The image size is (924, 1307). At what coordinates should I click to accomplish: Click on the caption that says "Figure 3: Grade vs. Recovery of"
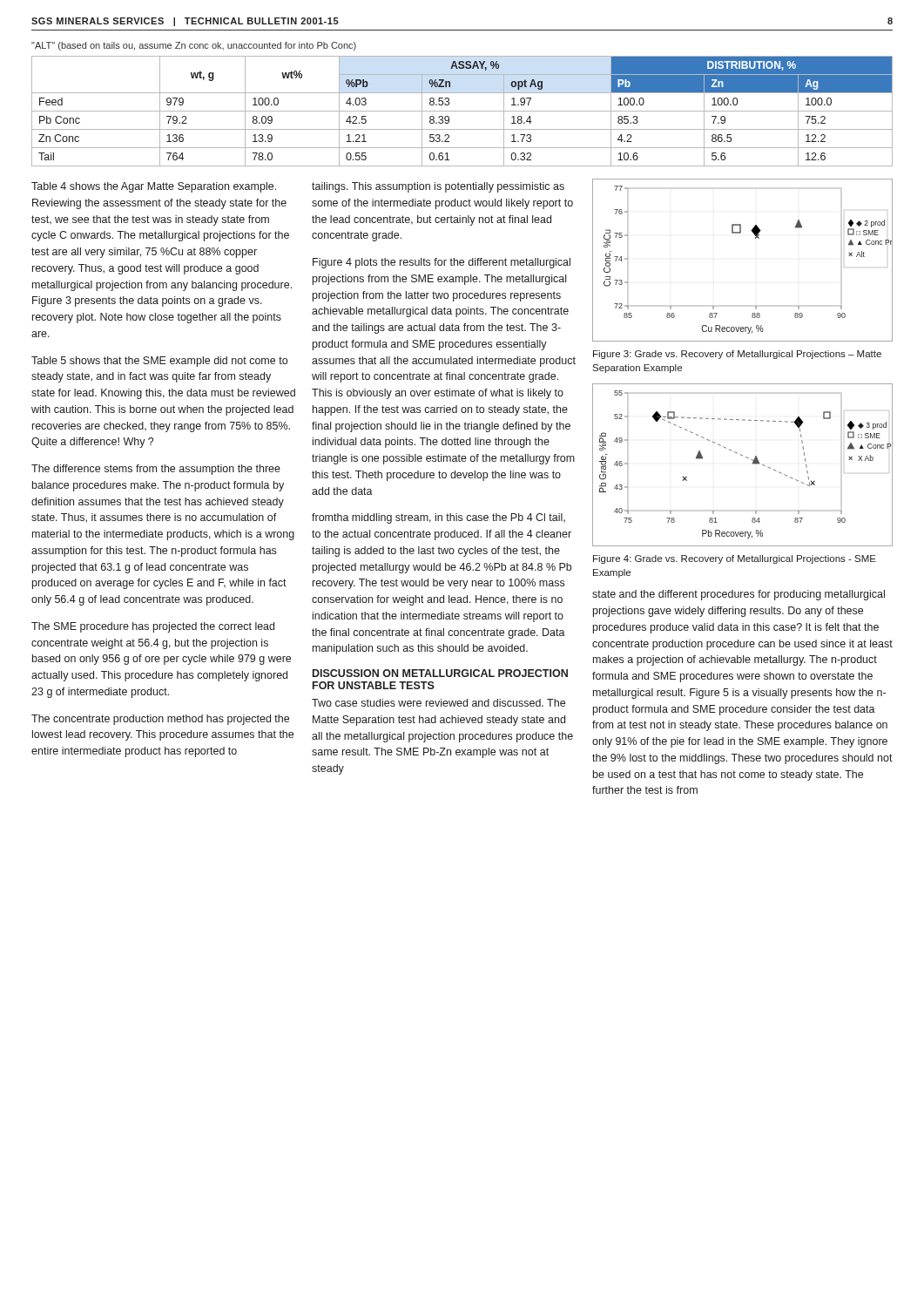point(737,361)
